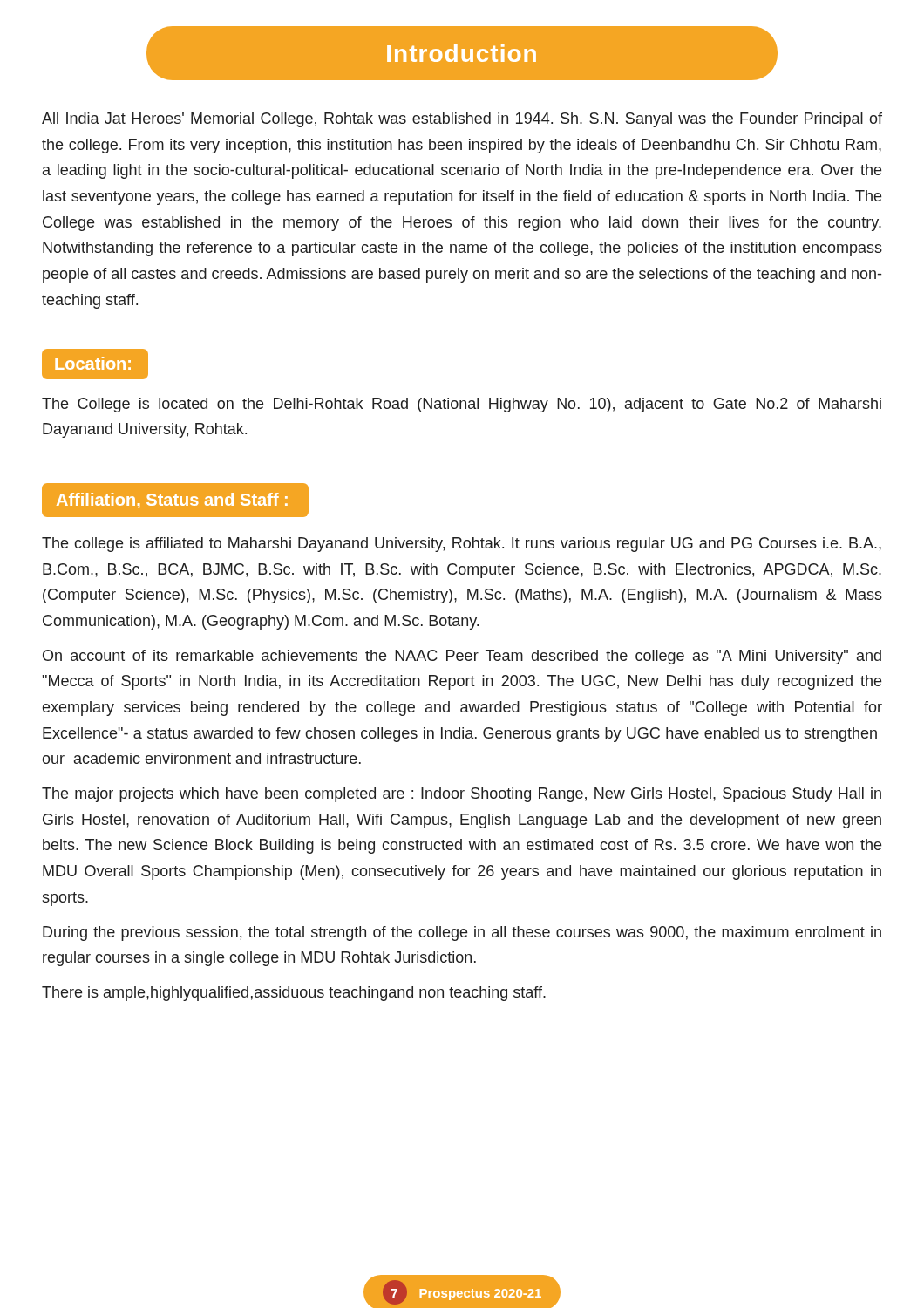
Task: Locate the text "There is ample,highlyqualified,assiduous teachingand non teaching staff."
Action: (294, 992)
